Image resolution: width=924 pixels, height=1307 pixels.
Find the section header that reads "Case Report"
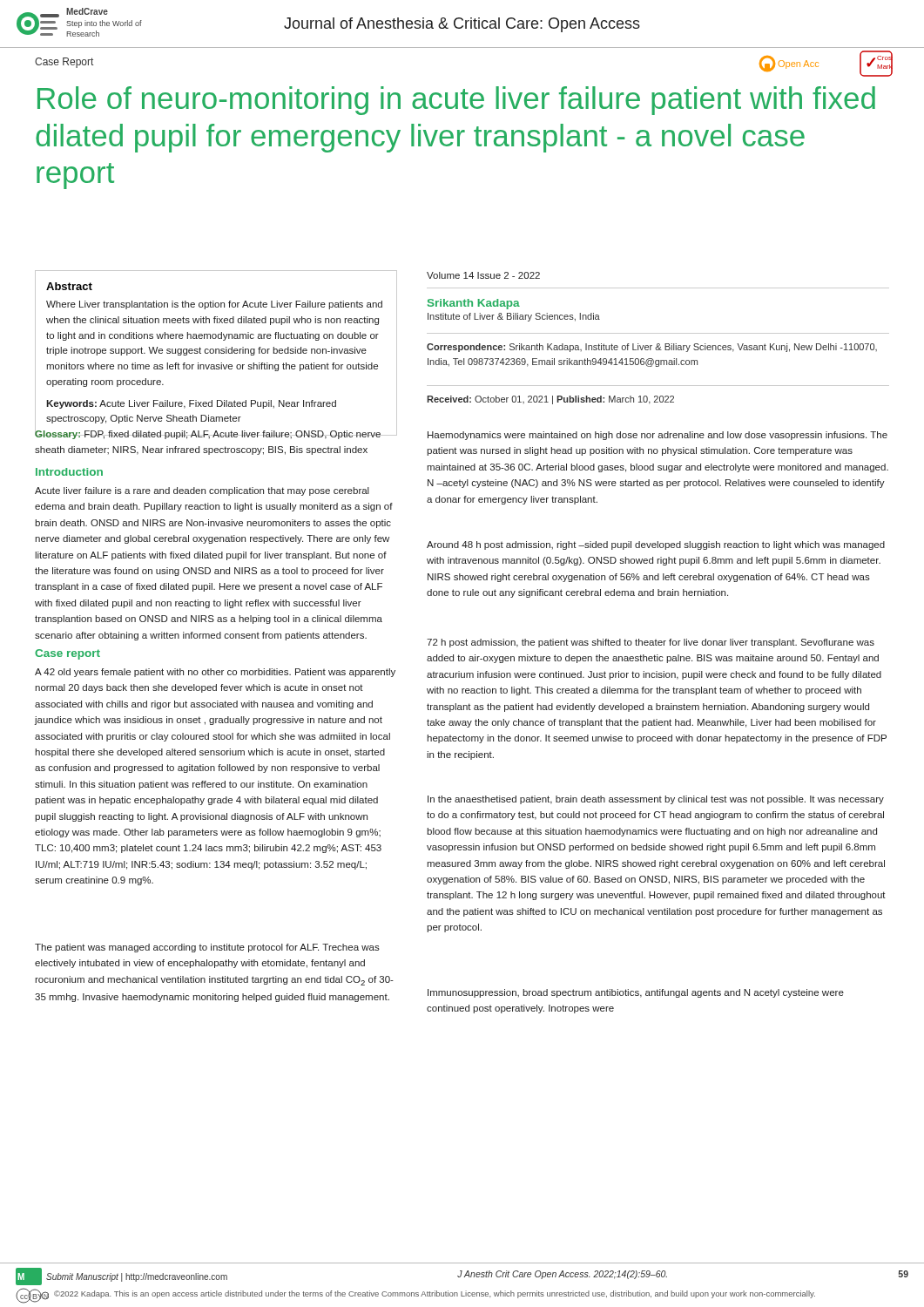point(64,62)
